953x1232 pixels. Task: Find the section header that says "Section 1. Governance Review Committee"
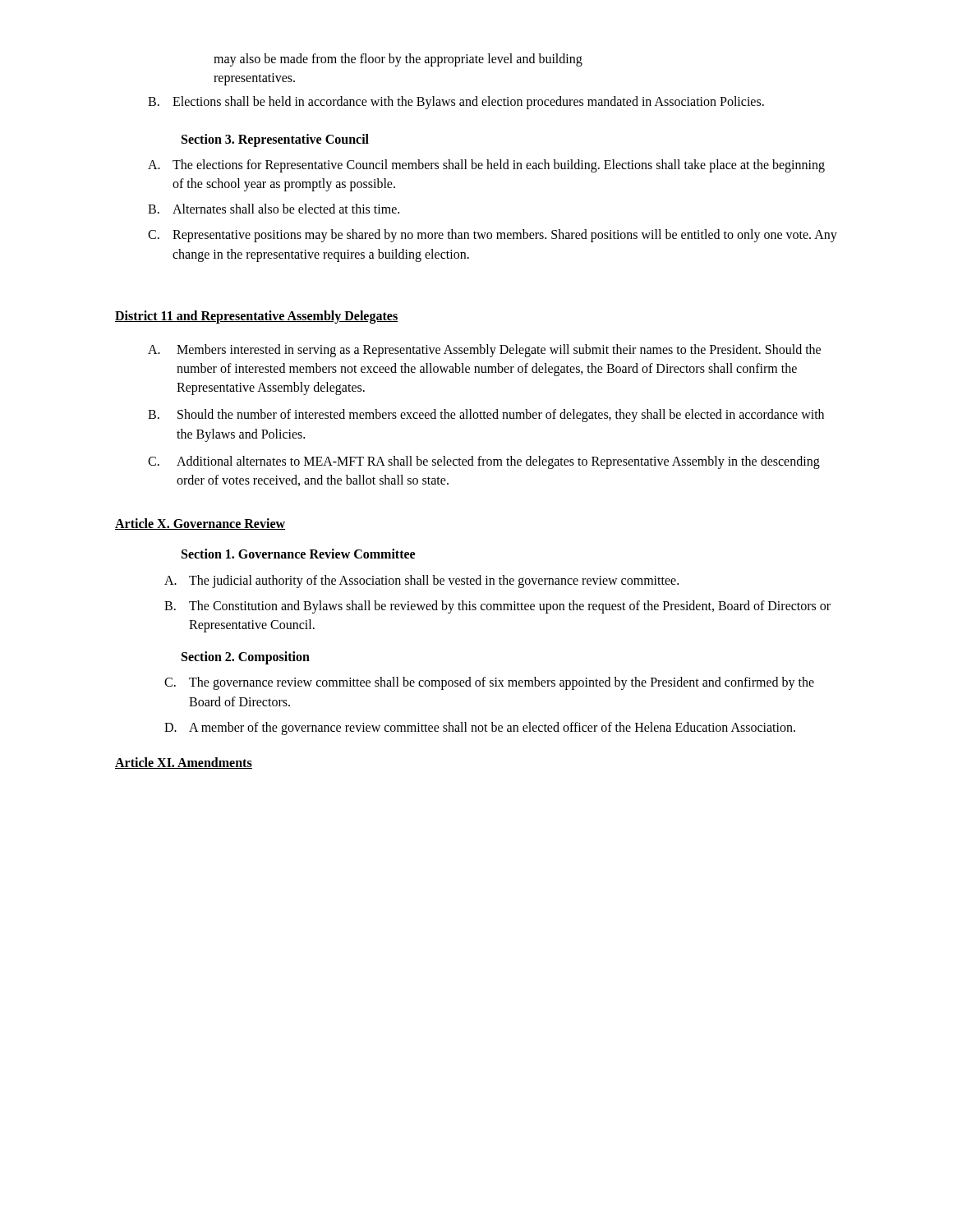click(298, 554)
